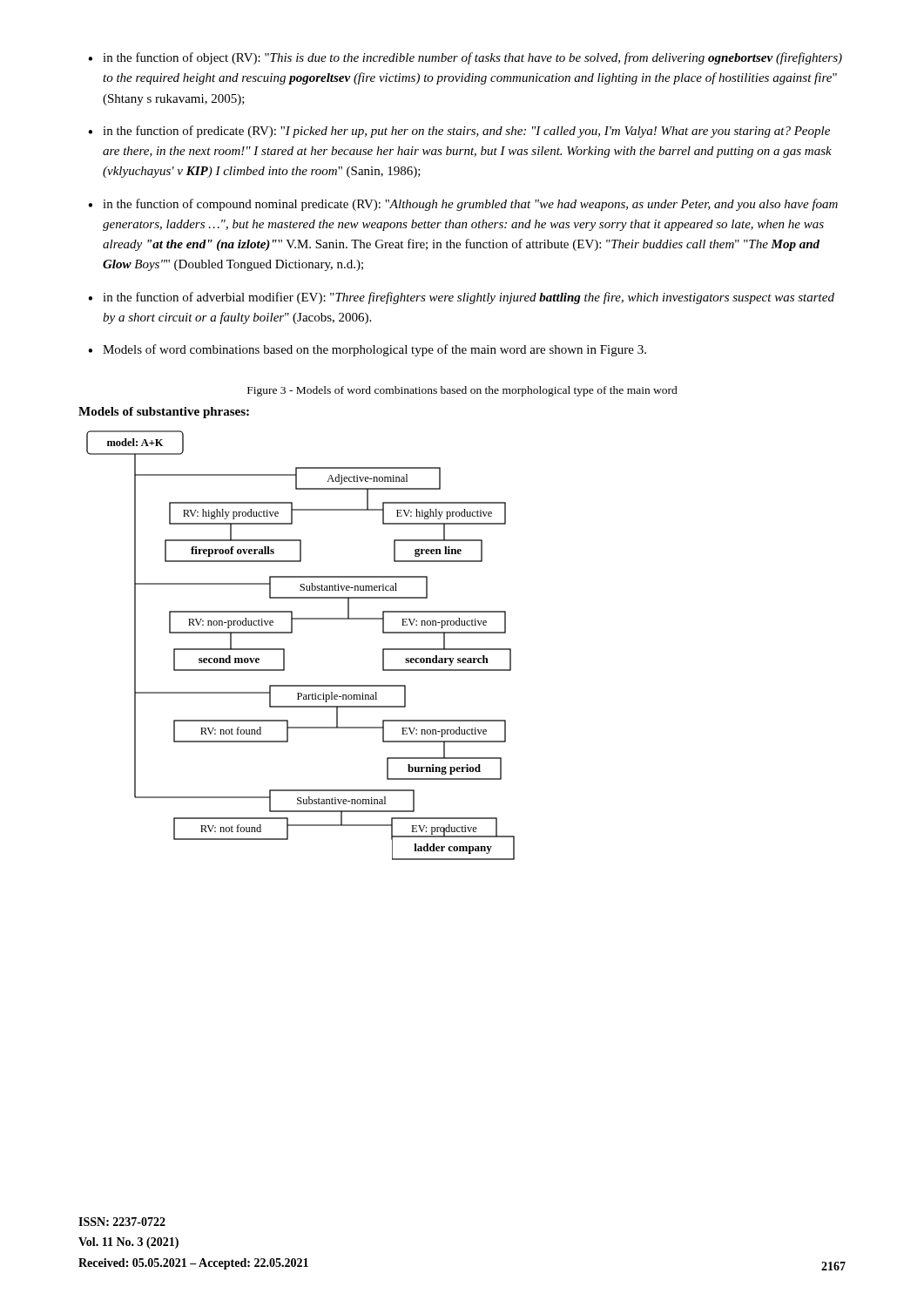Where is the passage that starts "• in the function of compound nominal"?
This screenshot has width=924, height=1307.
(462, 234)
